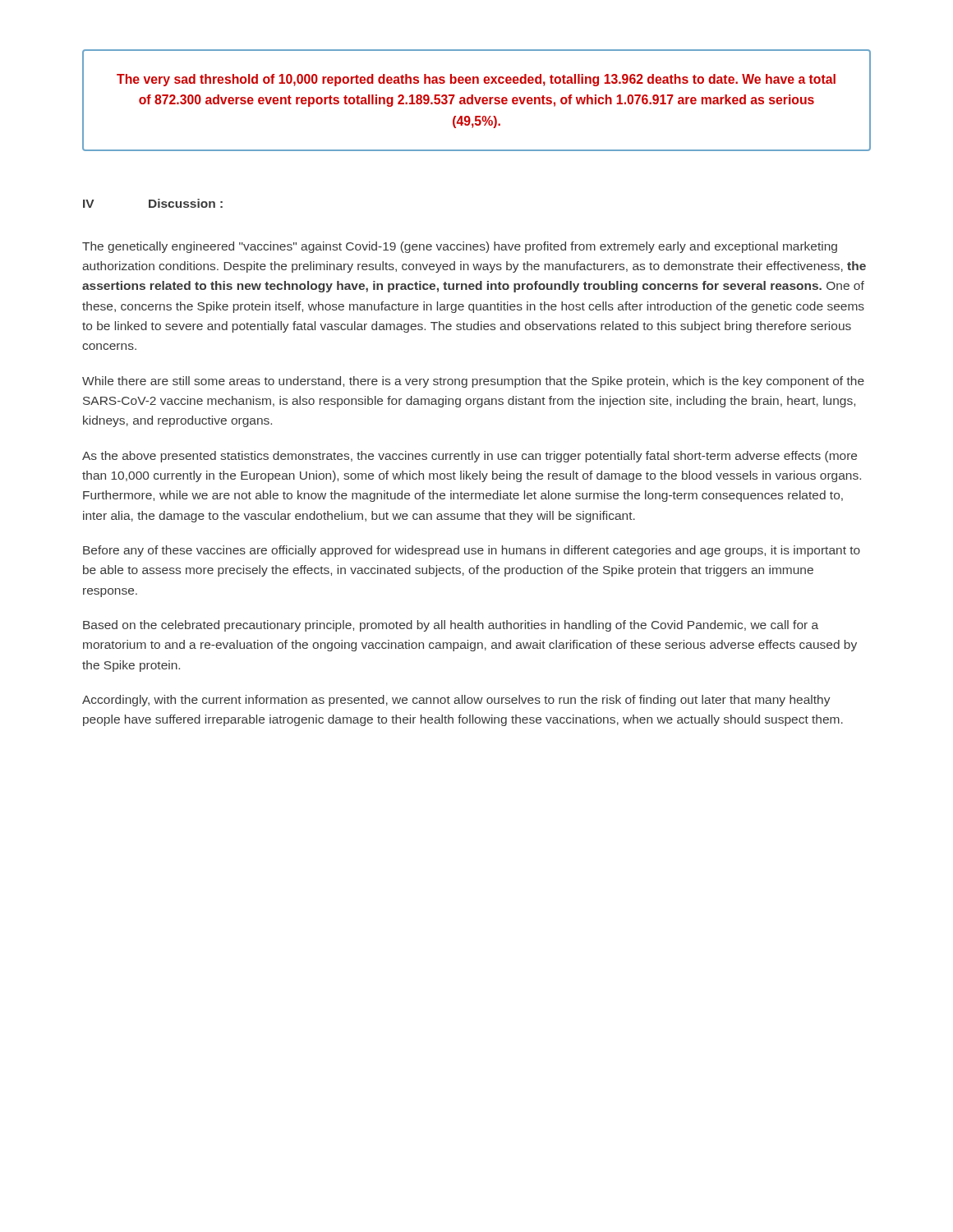Where is the passage that starts "Accordingly, with the current"?
The width and height of the screenshot is (953, 1232).
click(x=463, y=709)
